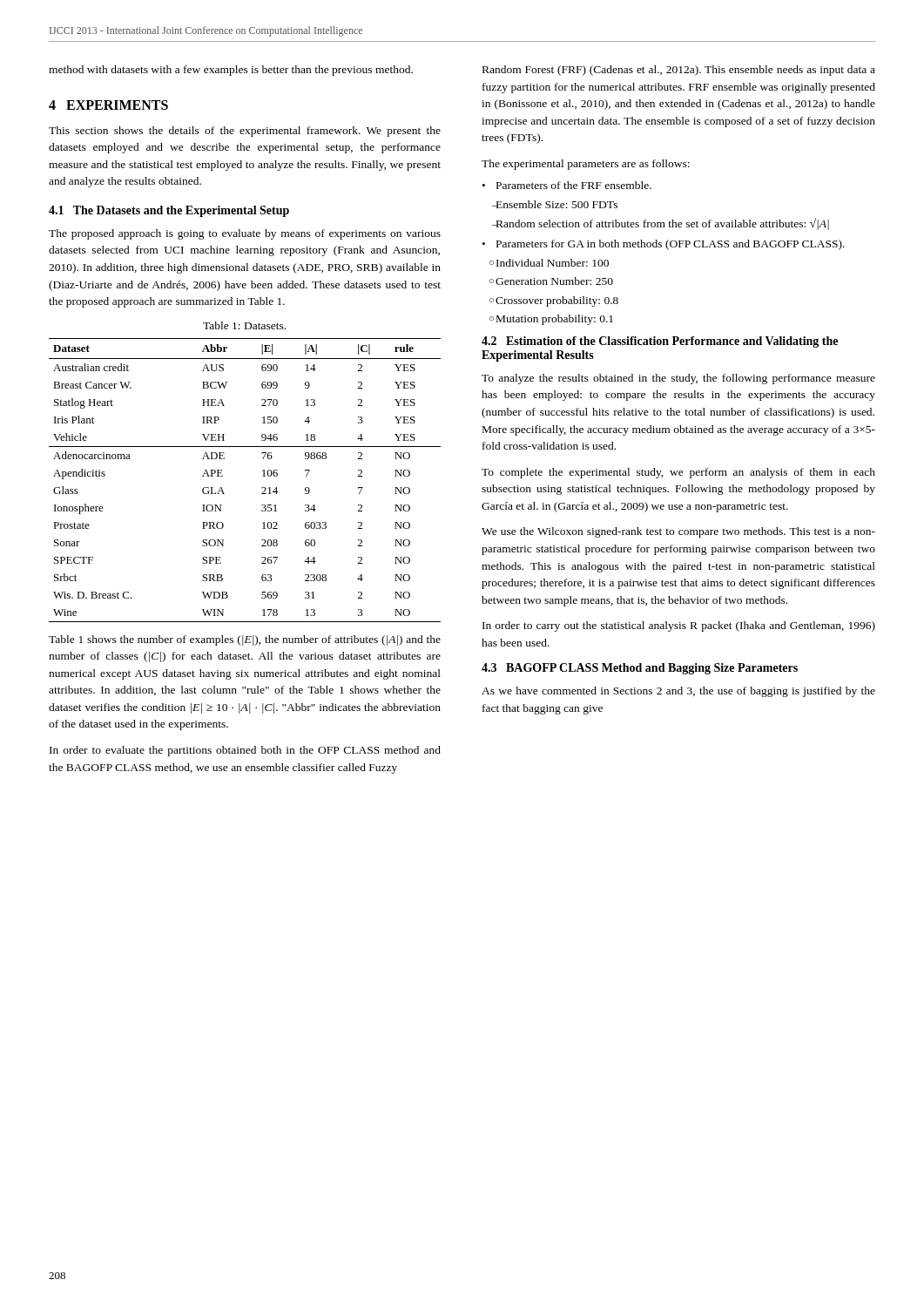Click on the block starting "Table 1: Datasets."

pyautogui.click(x=245, y=325)
